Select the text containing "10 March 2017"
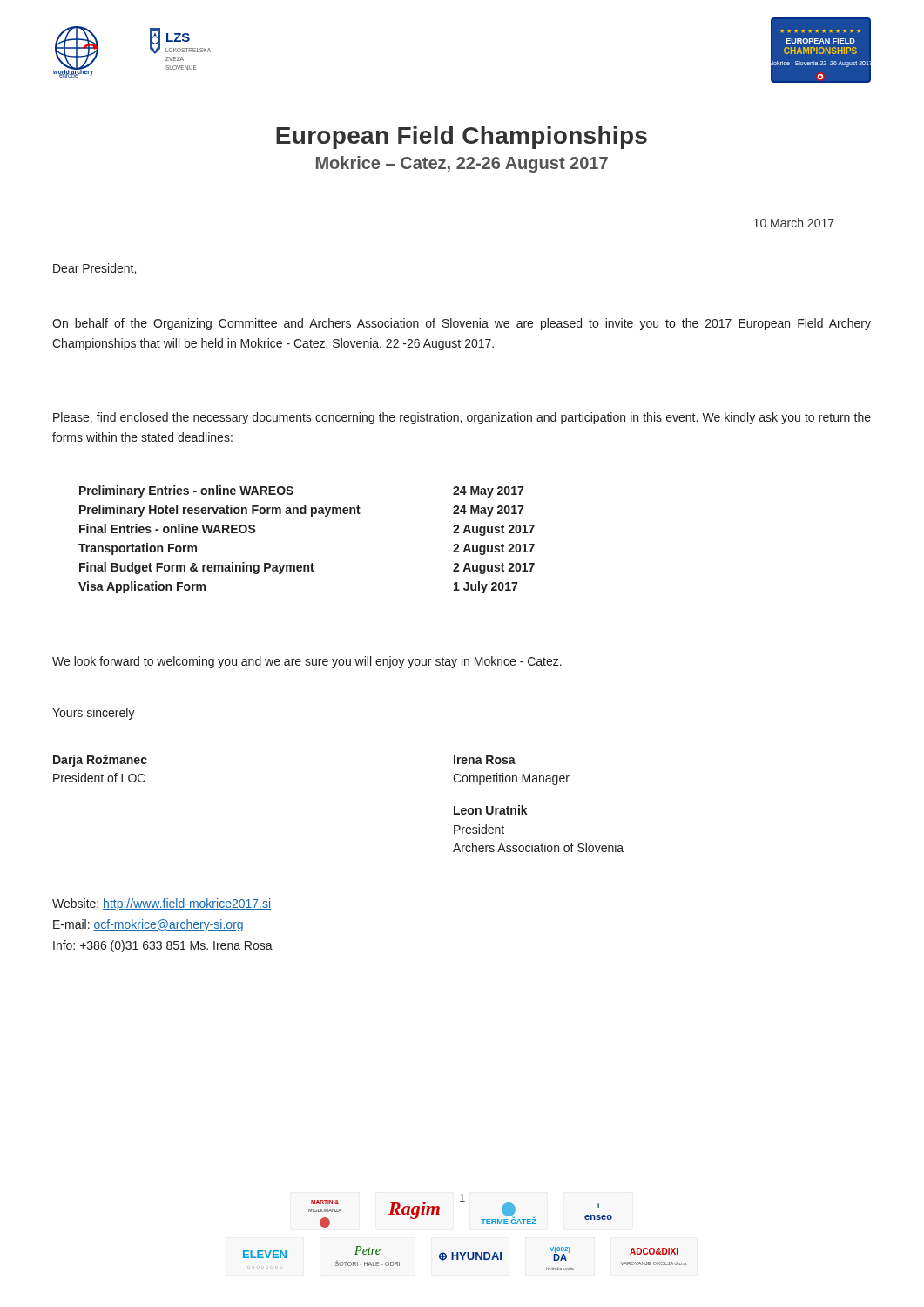 click(794, 223)
